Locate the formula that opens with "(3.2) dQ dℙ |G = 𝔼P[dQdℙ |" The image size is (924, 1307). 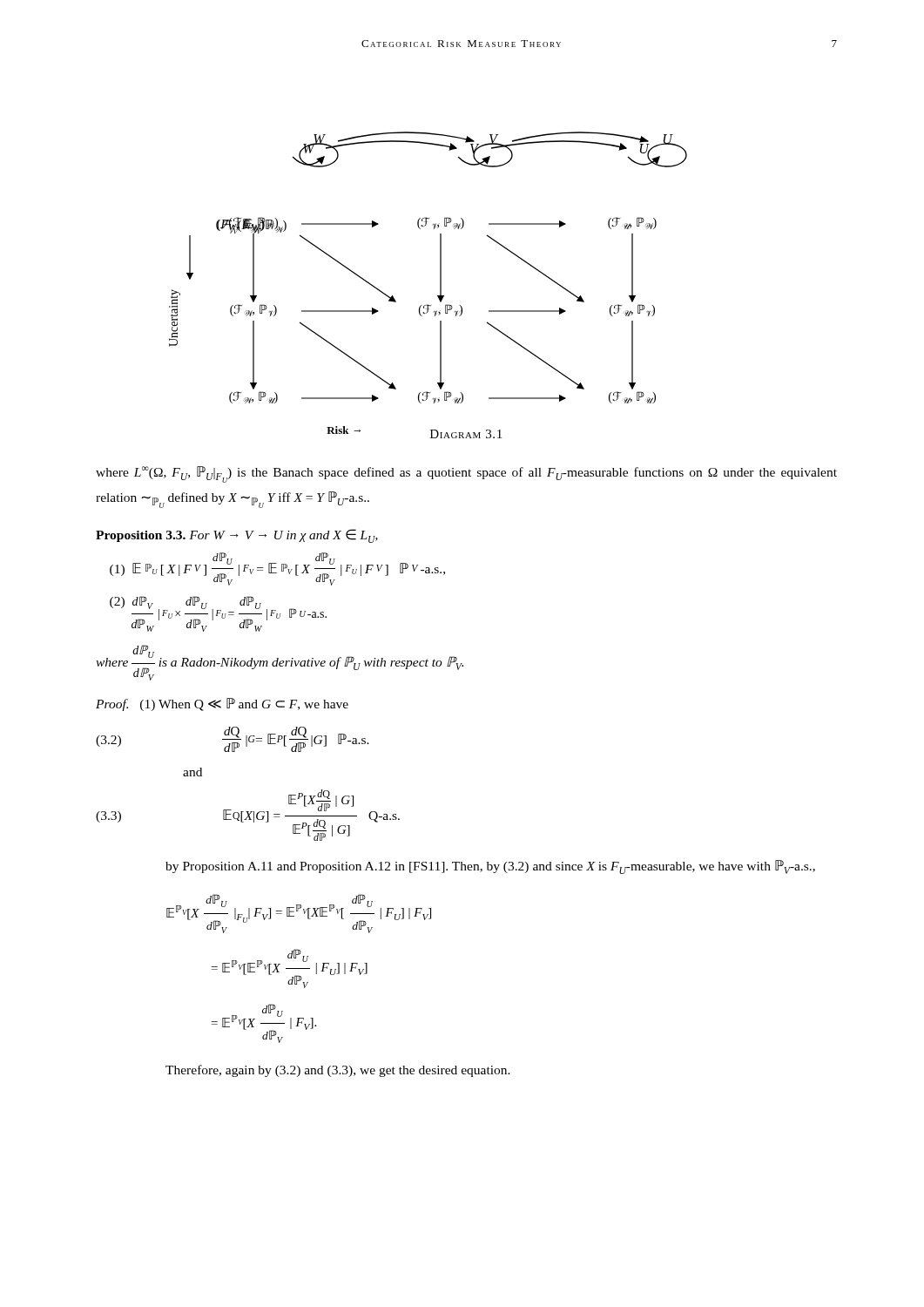point(233,739)
